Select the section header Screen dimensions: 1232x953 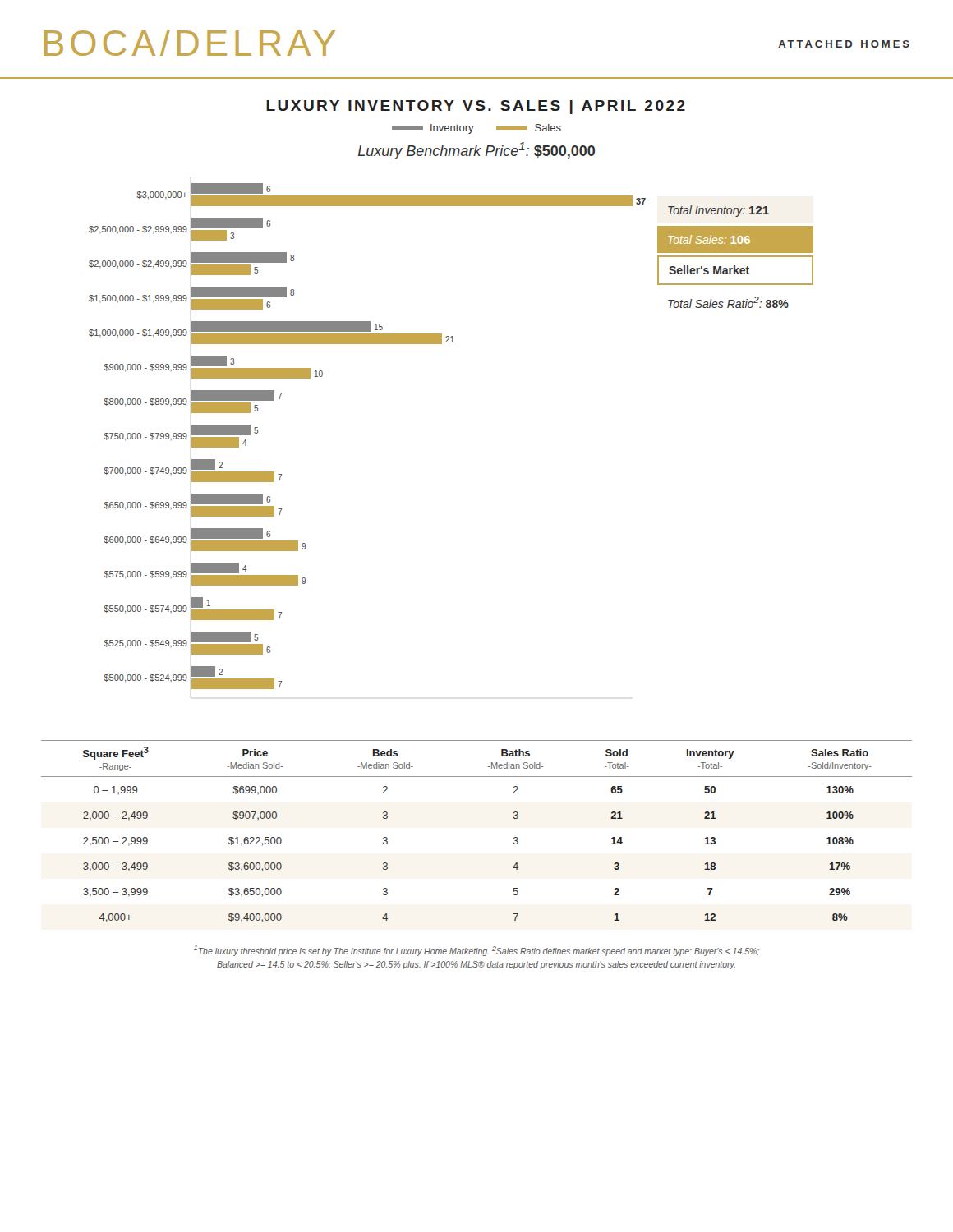476,106
